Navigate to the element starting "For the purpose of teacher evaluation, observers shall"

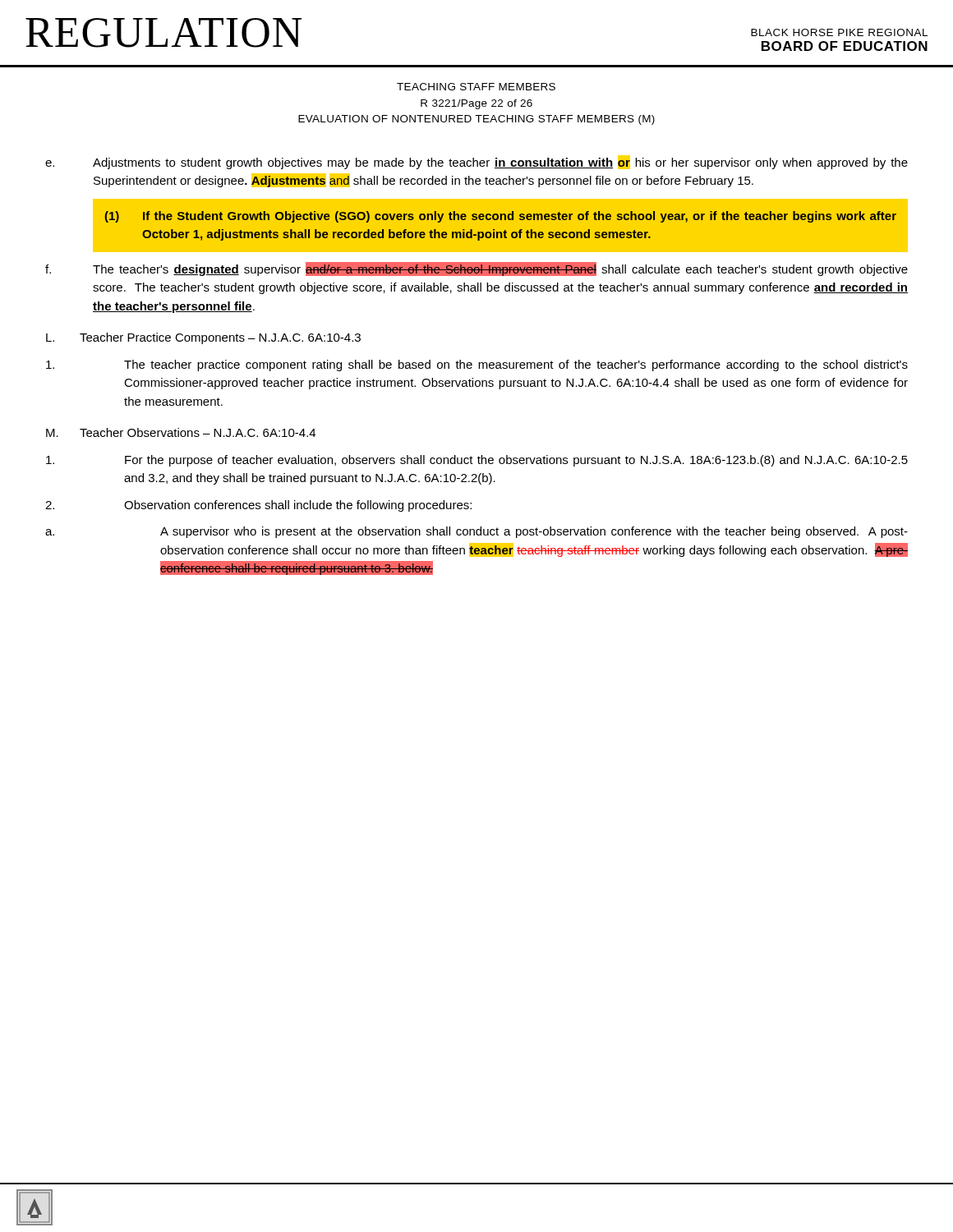coord(476,469)
